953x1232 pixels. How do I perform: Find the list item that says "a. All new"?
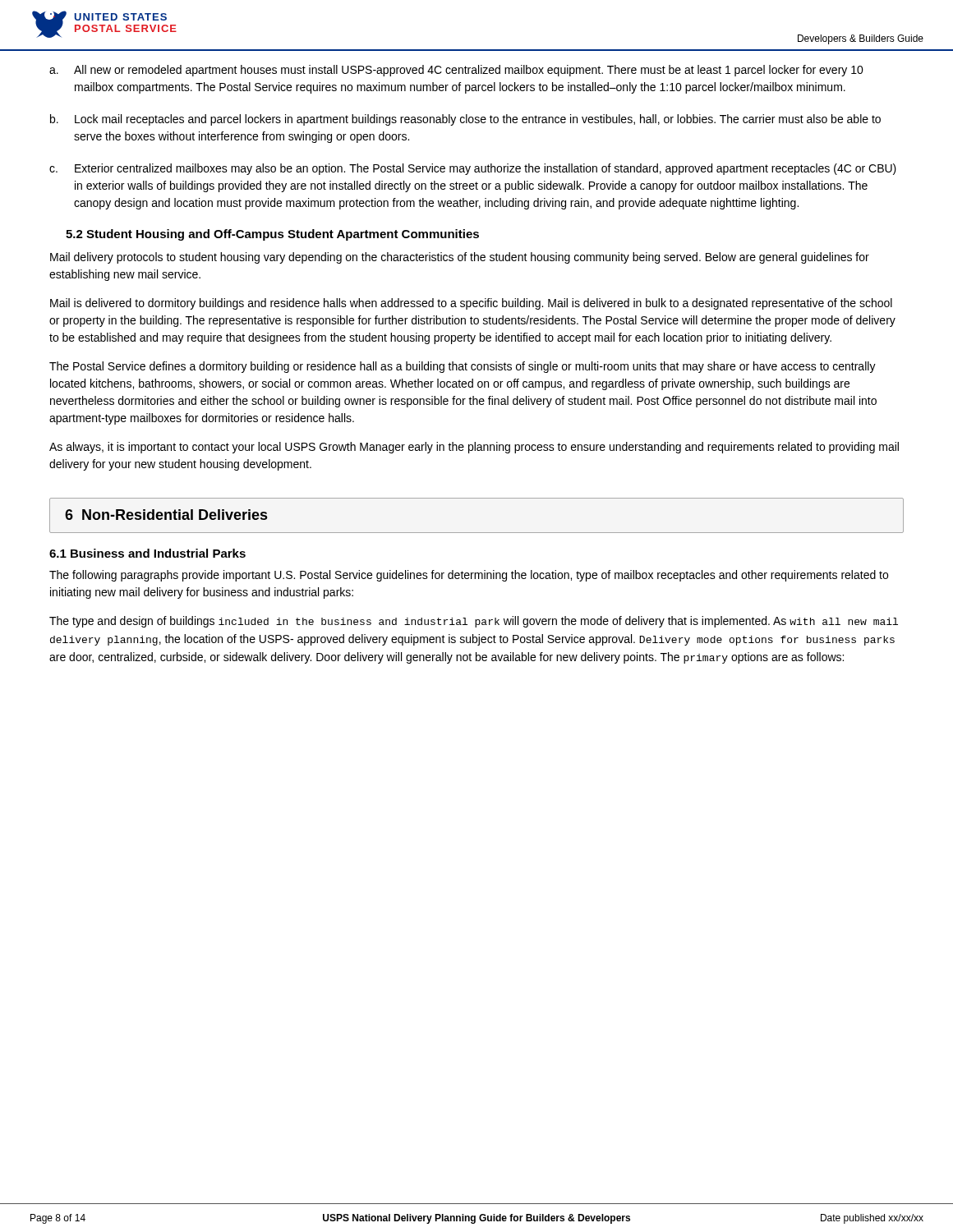point(476,79)
